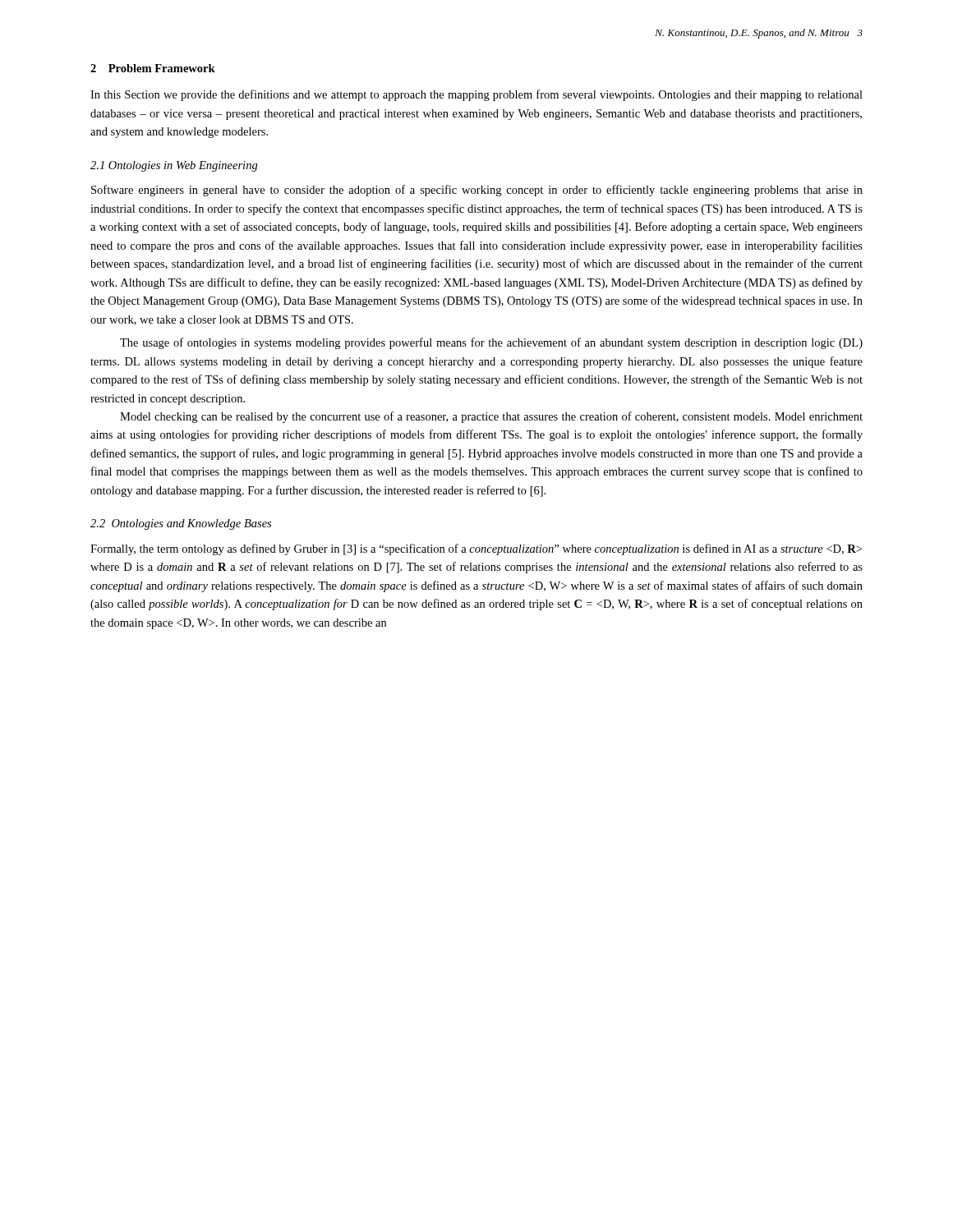Click on the text starting "2 Problem Framework"
Viewport: 953px width, 1232px height.
(x=153, y=68)
